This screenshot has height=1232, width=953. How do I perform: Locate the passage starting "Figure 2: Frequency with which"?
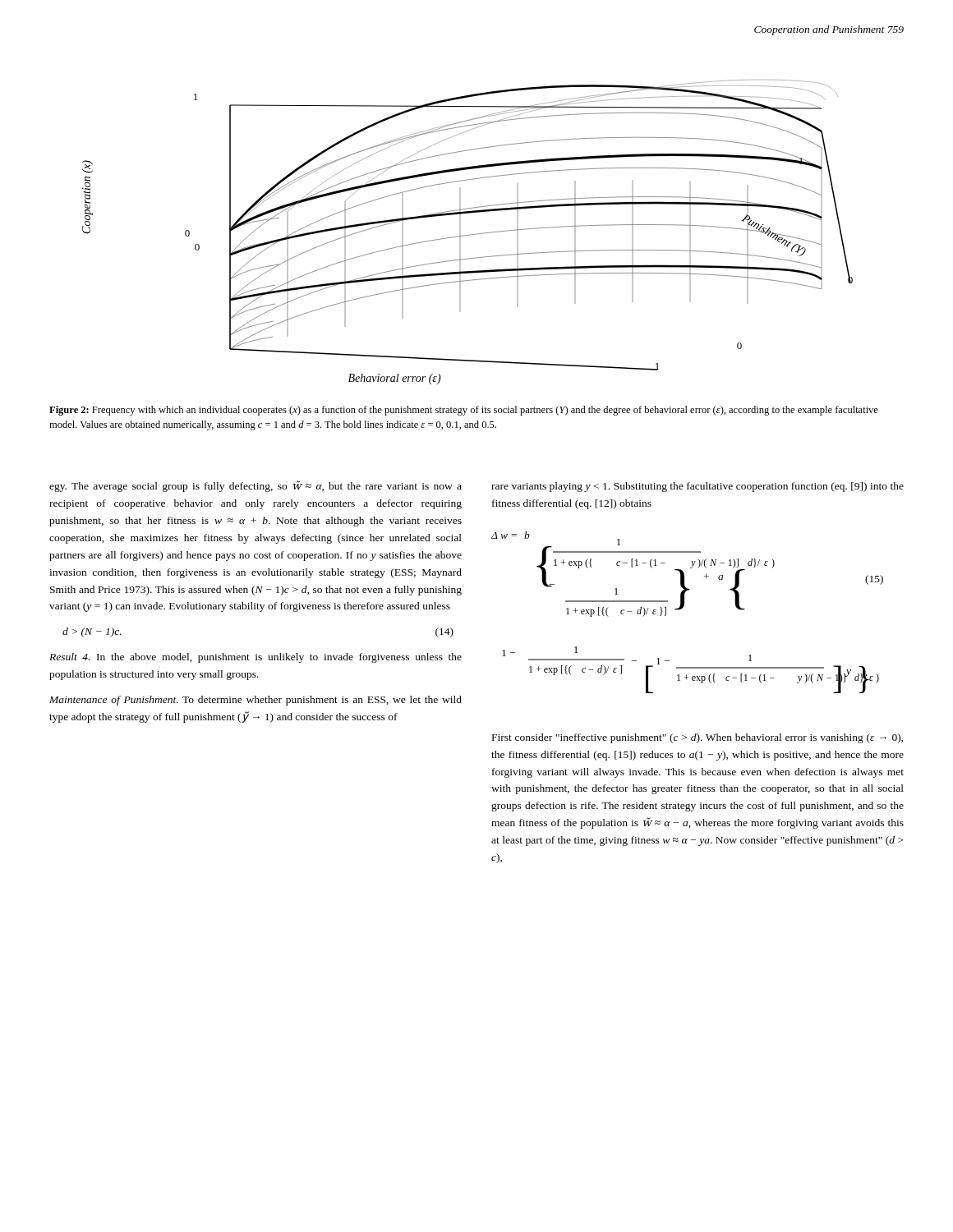click(x=464, y=417)
